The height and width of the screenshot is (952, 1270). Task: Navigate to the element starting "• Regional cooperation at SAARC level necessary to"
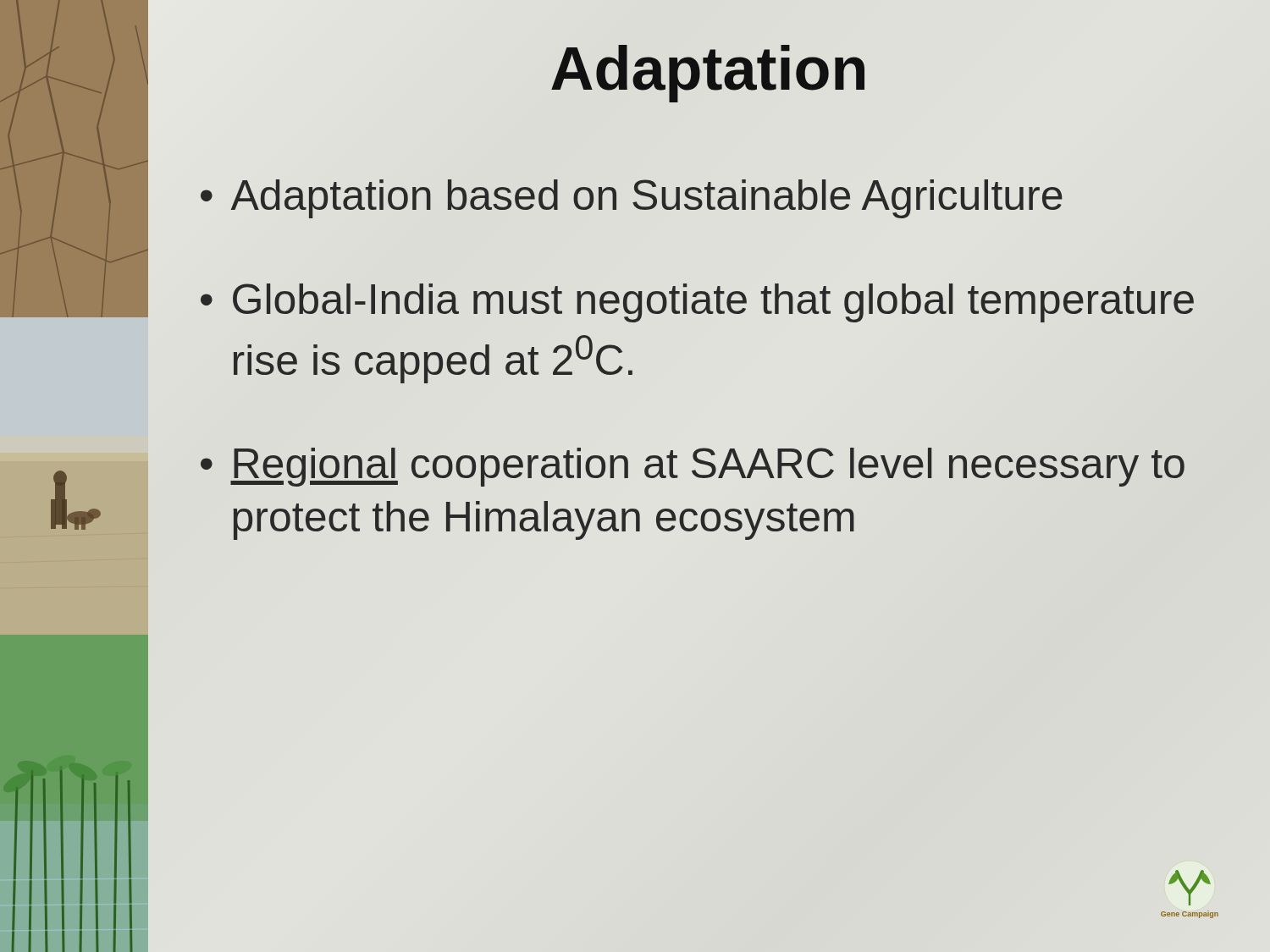(715, 491)
